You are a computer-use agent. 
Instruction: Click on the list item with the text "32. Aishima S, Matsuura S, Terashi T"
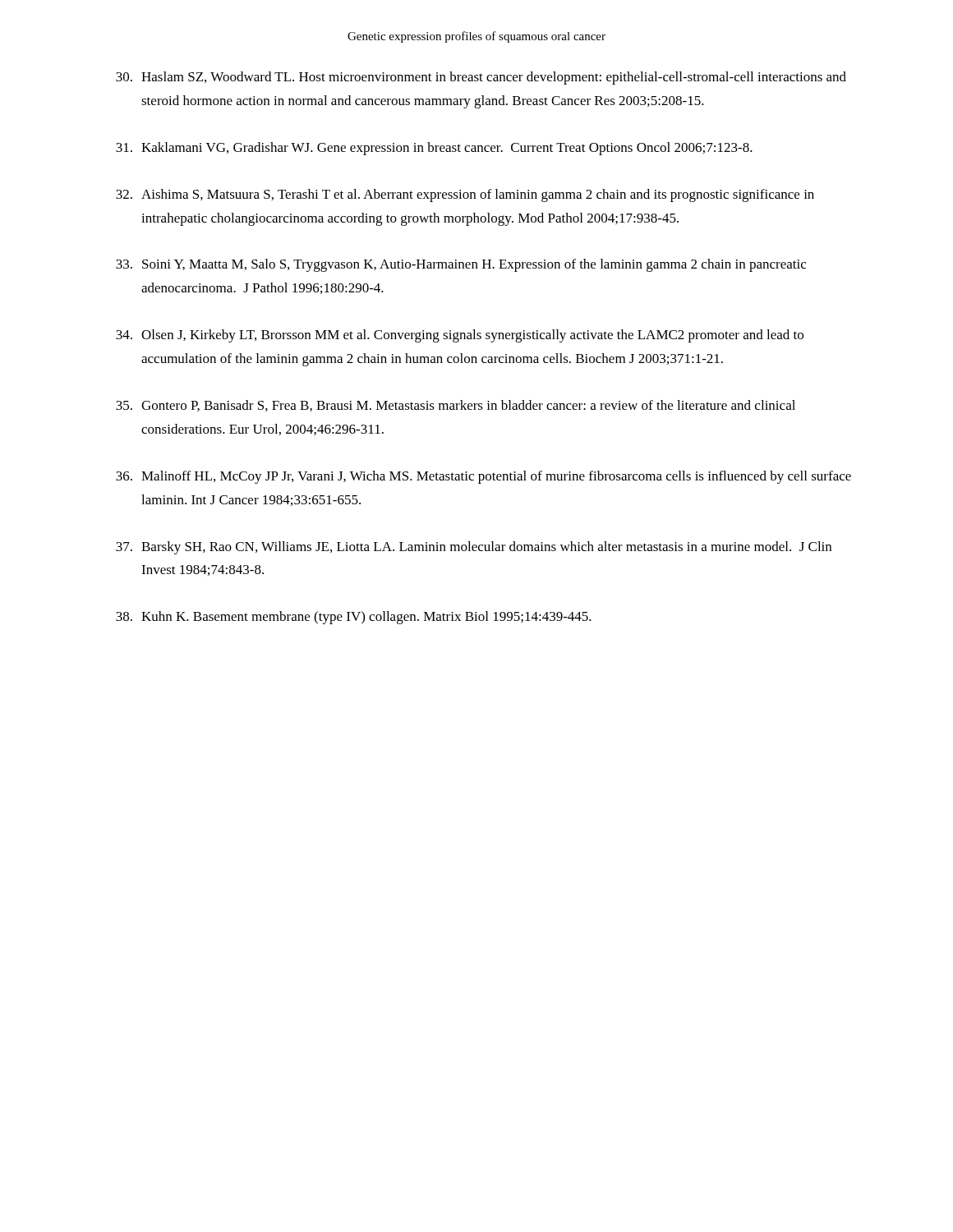pyautogui.click(x=476, y=207)
